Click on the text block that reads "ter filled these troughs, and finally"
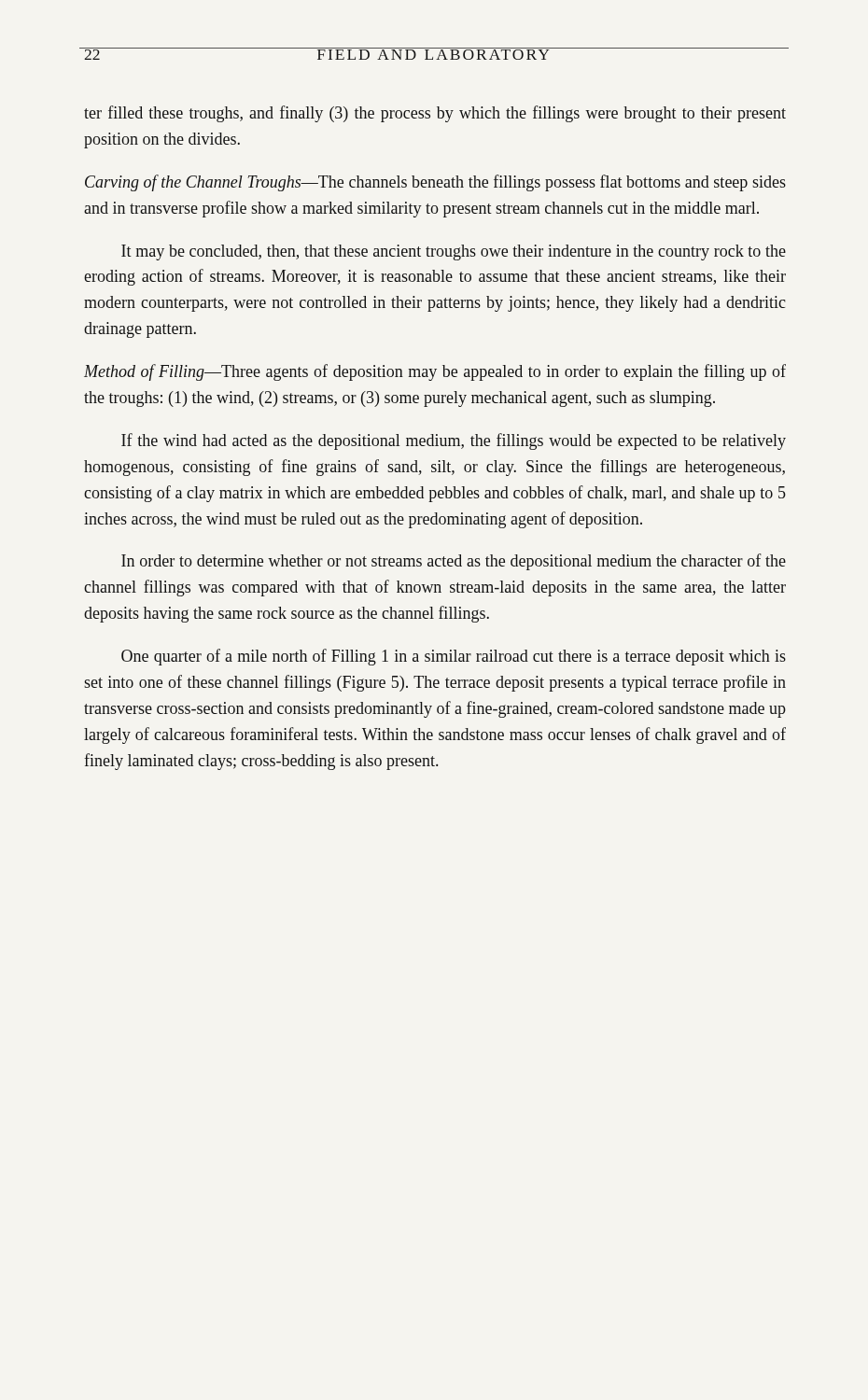Image resolution: width=868 pixels, height=1400 pixels. click(x=435, y=126)
